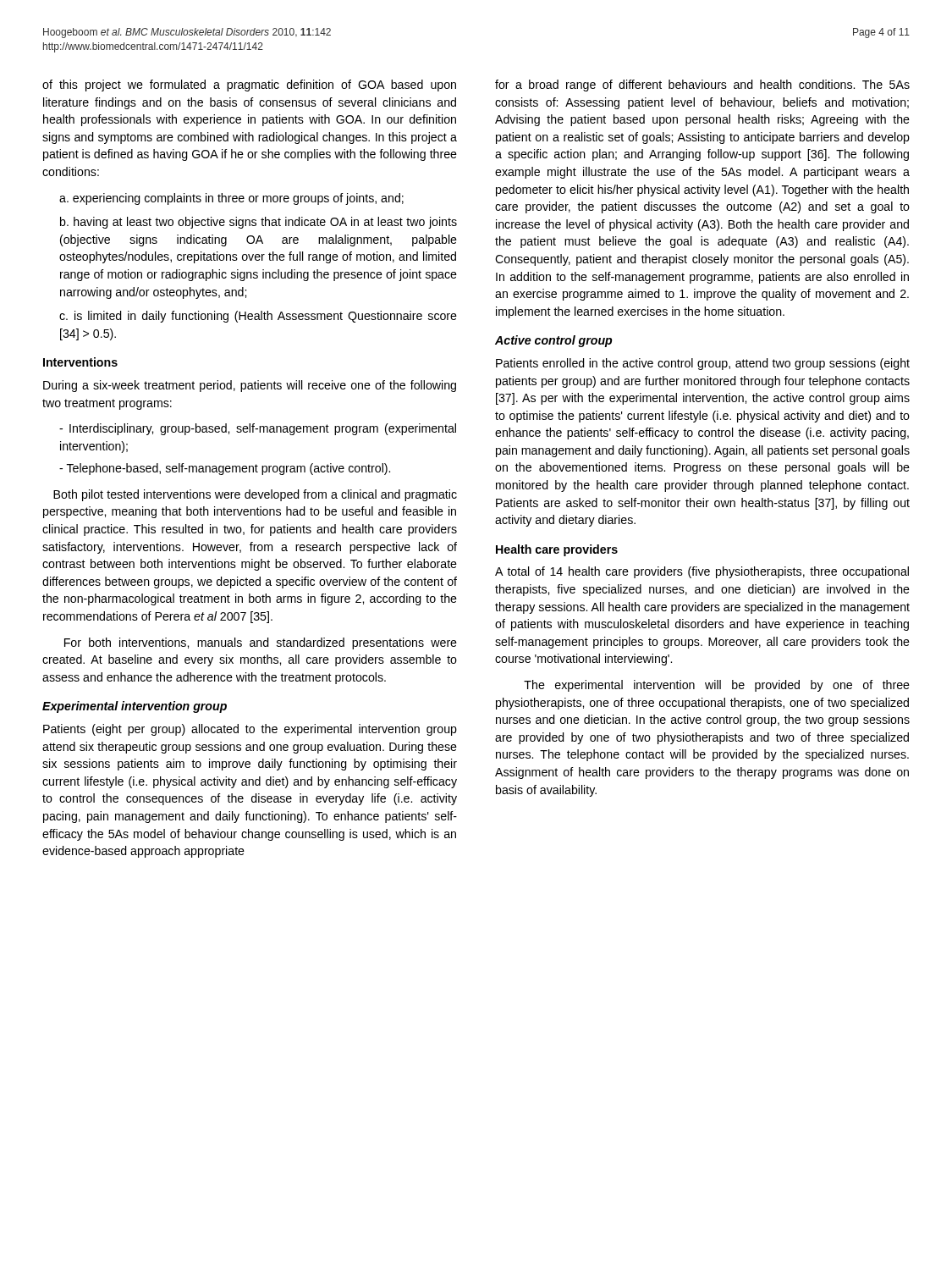Click on the text block starting "Telephone-based, self-management program (active control)."
952x1270 pixels.
[x=225, y=468]
